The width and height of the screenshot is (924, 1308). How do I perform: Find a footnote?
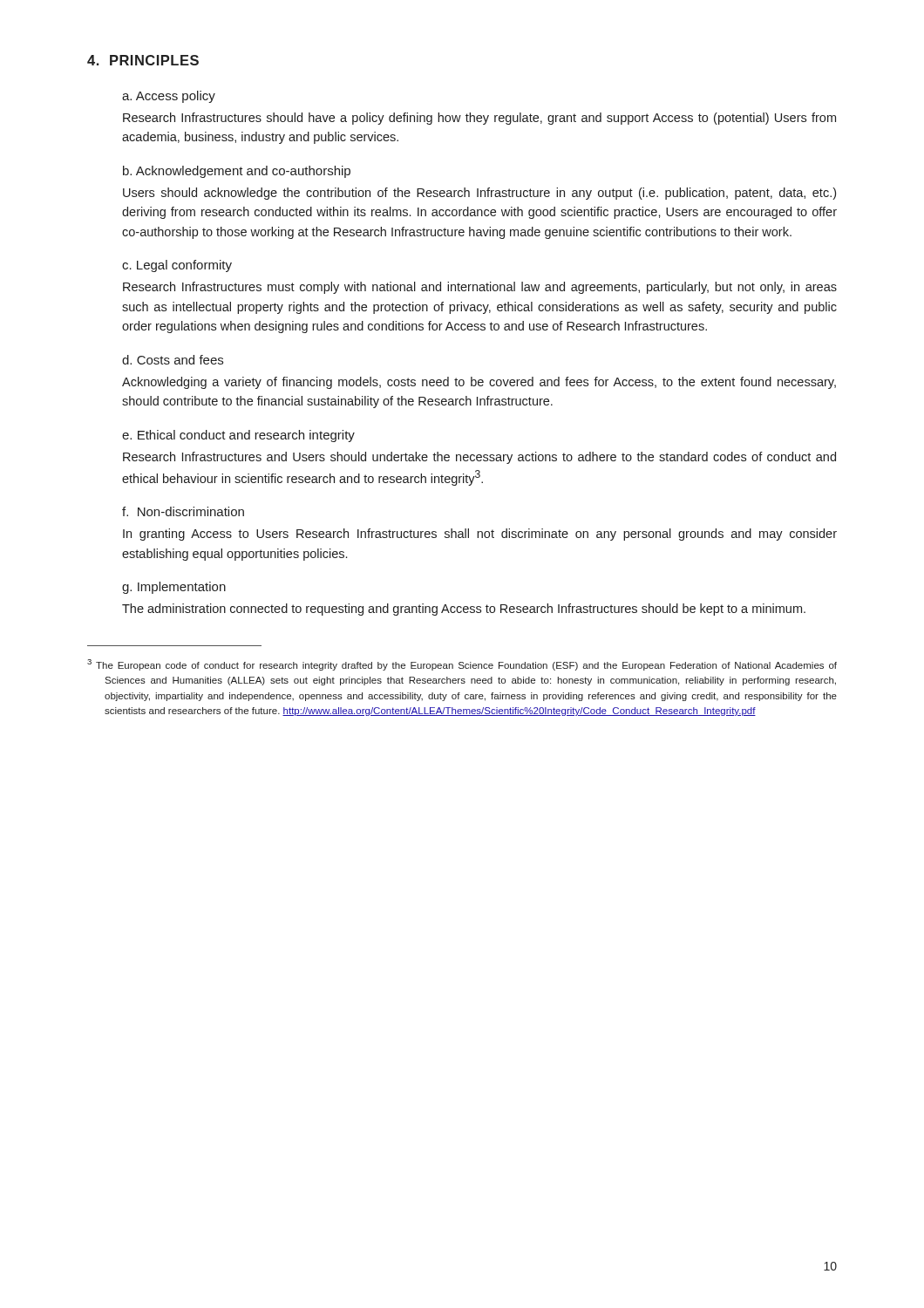point(462,687)
